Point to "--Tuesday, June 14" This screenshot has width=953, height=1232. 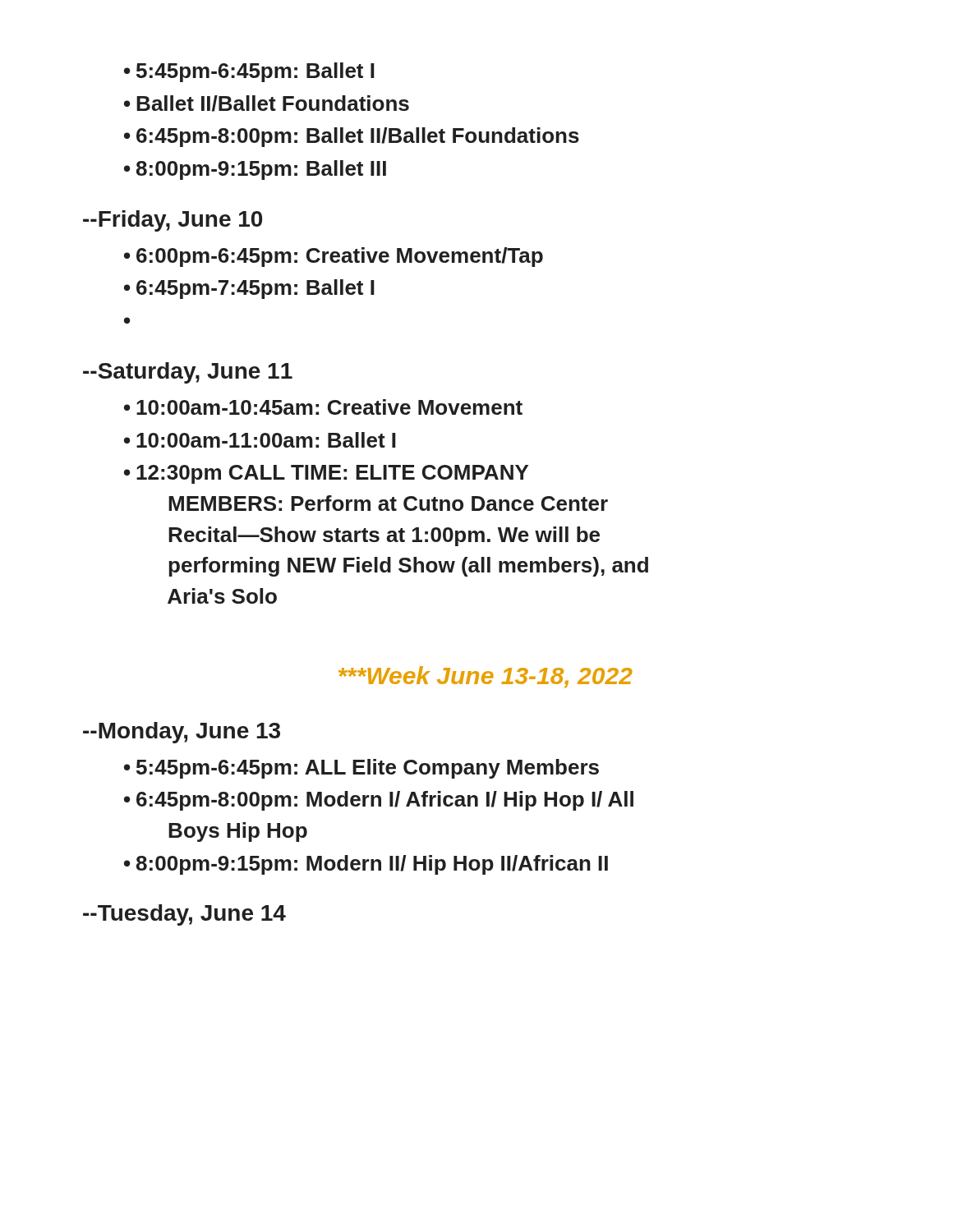point(184,913)
